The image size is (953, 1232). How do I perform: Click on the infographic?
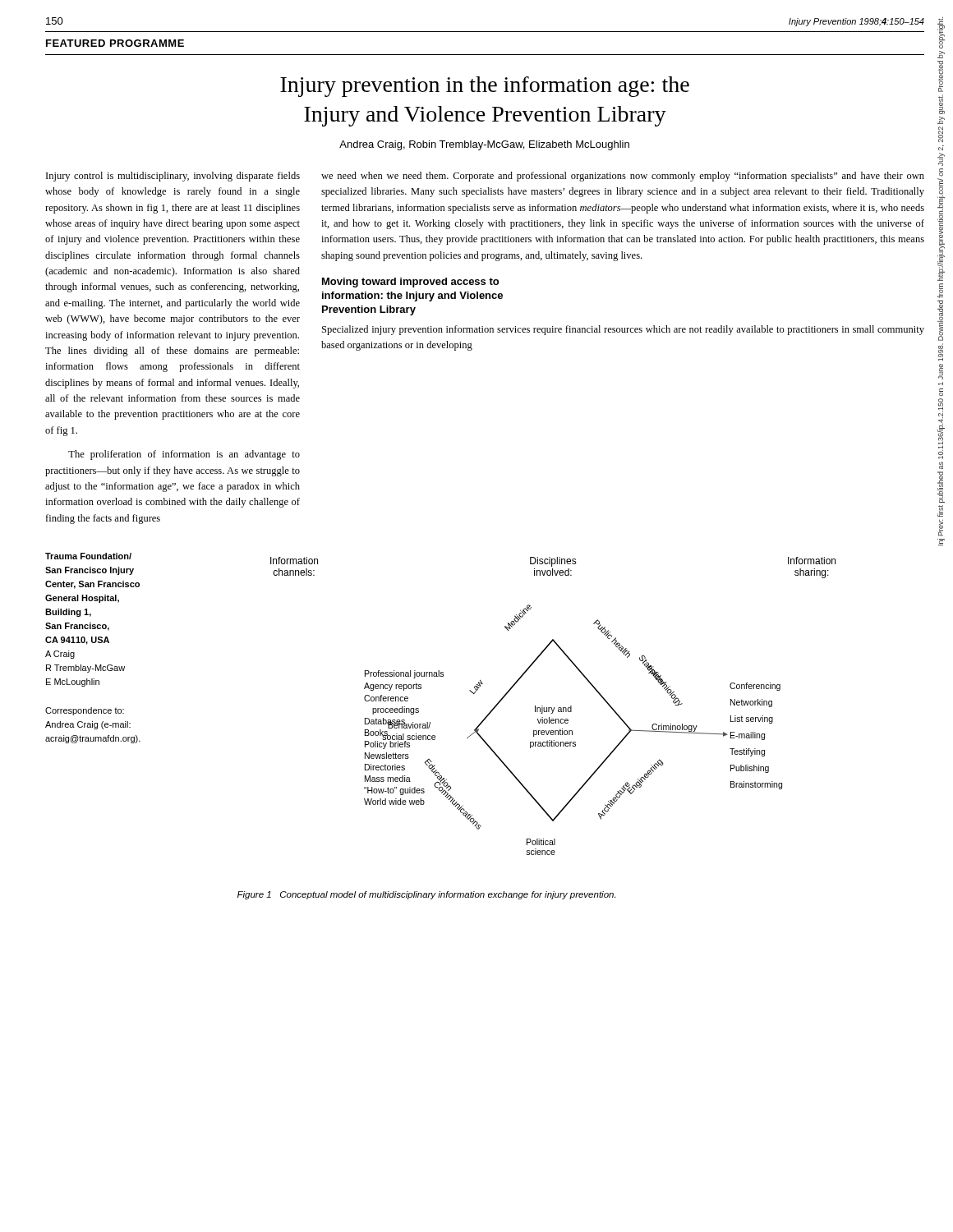tap(552, 714)
